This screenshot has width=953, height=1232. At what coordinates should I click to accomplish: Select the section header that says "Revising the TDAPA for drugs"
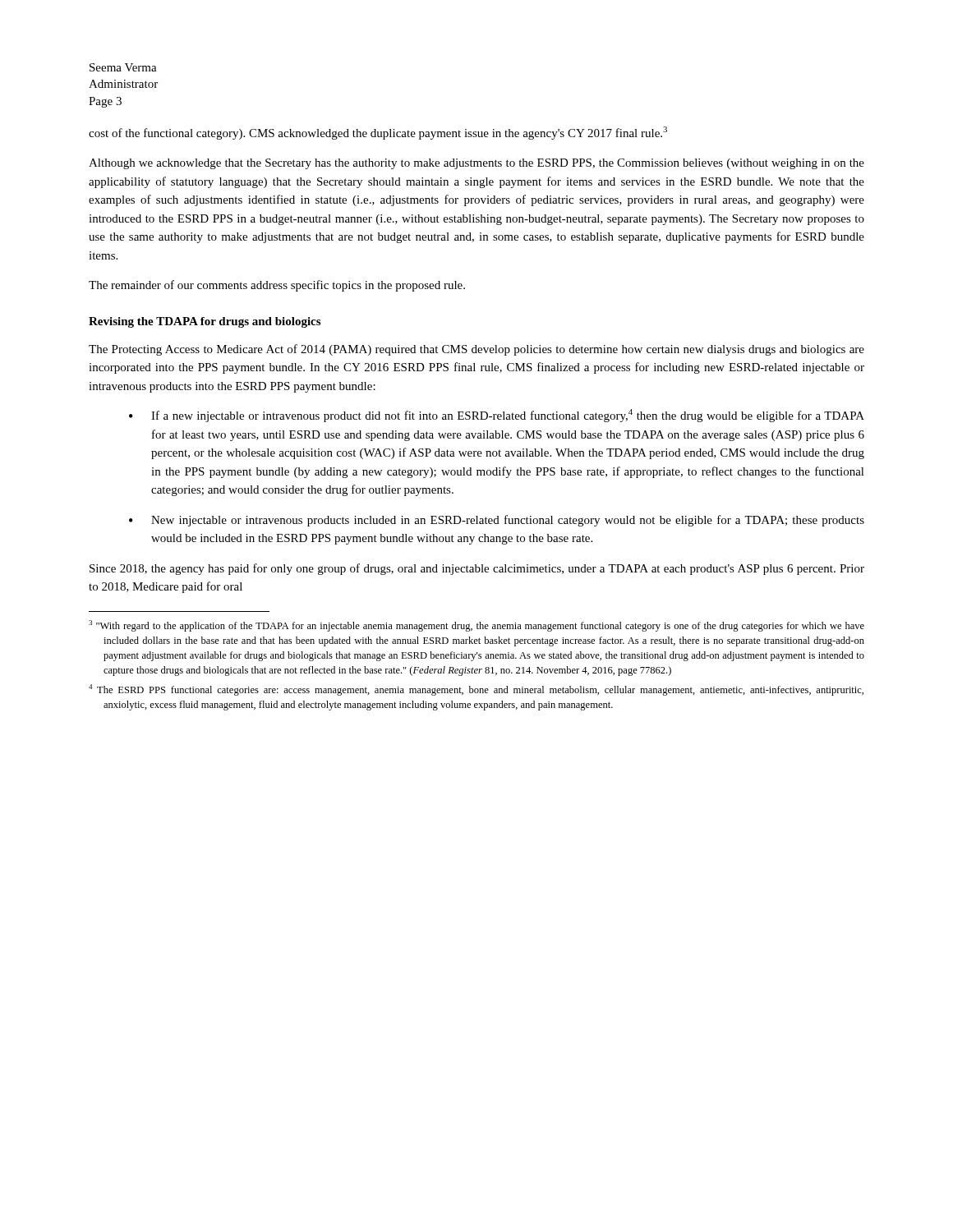click(x=205, y=321)
